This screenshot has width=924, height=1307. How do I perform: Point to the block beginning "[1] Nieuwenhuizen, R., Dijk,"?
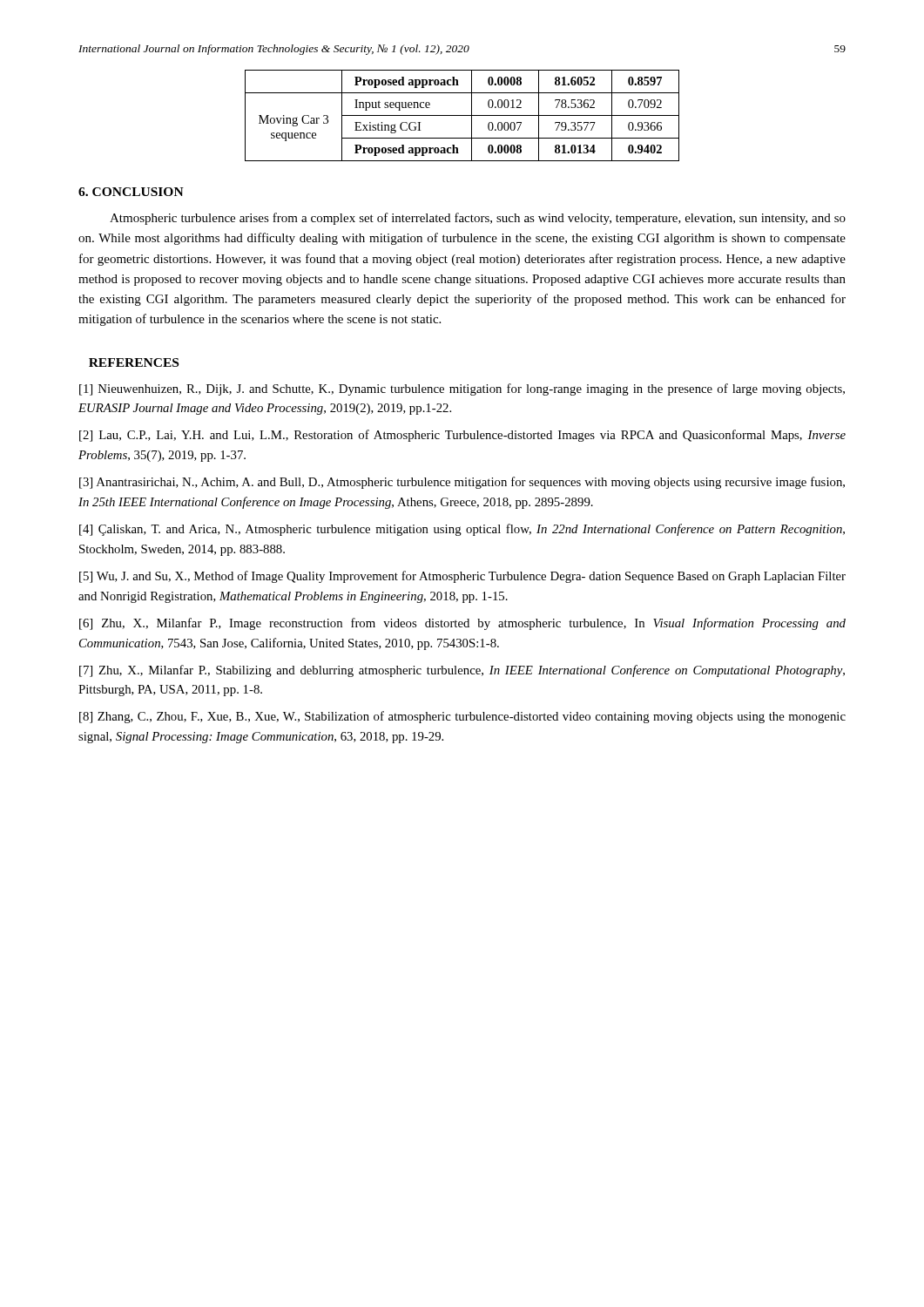click(x=462, y=398)
